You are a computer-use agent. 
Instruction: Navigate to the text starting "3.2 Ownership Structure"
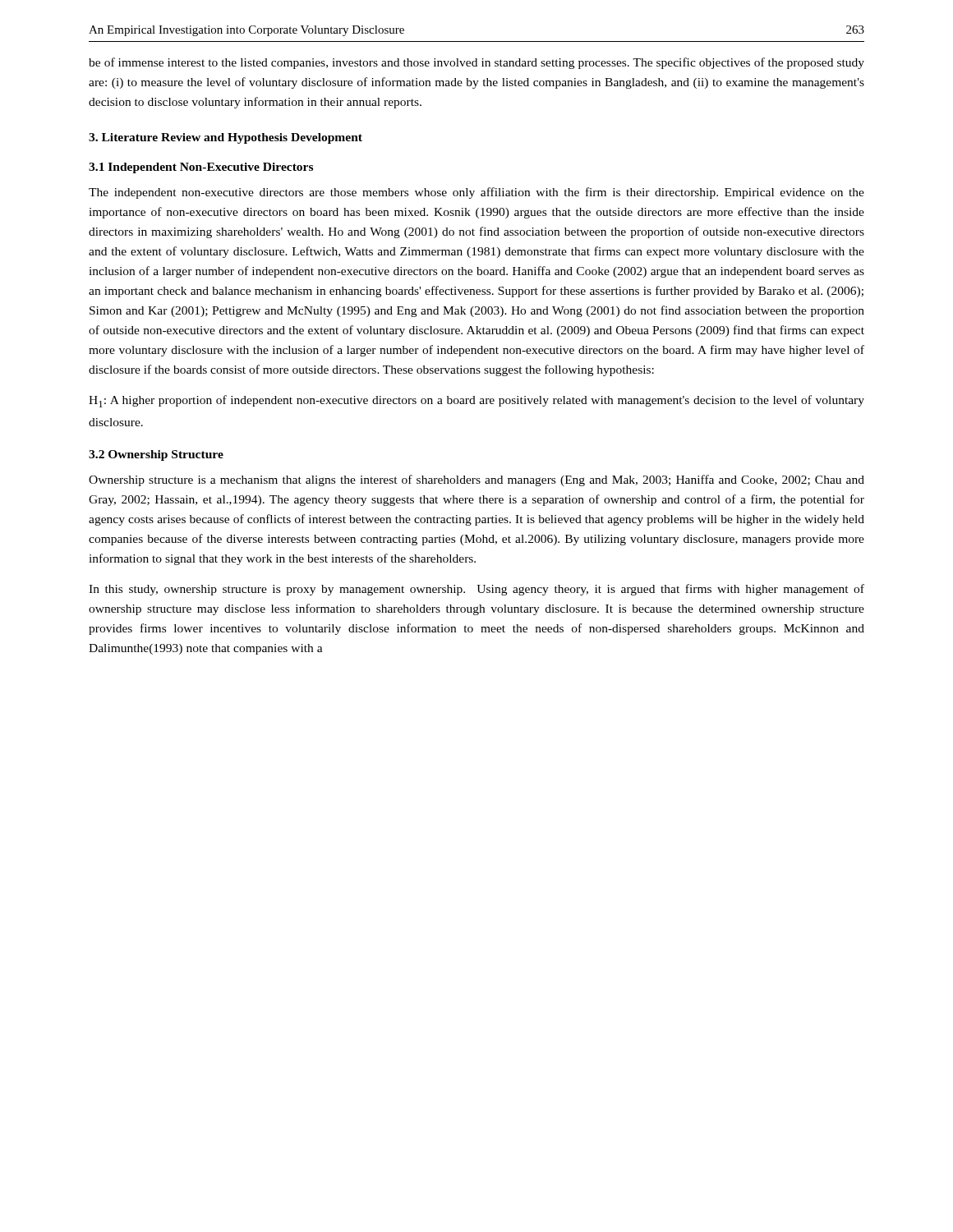pyautogui.click(x=156, y=454)
